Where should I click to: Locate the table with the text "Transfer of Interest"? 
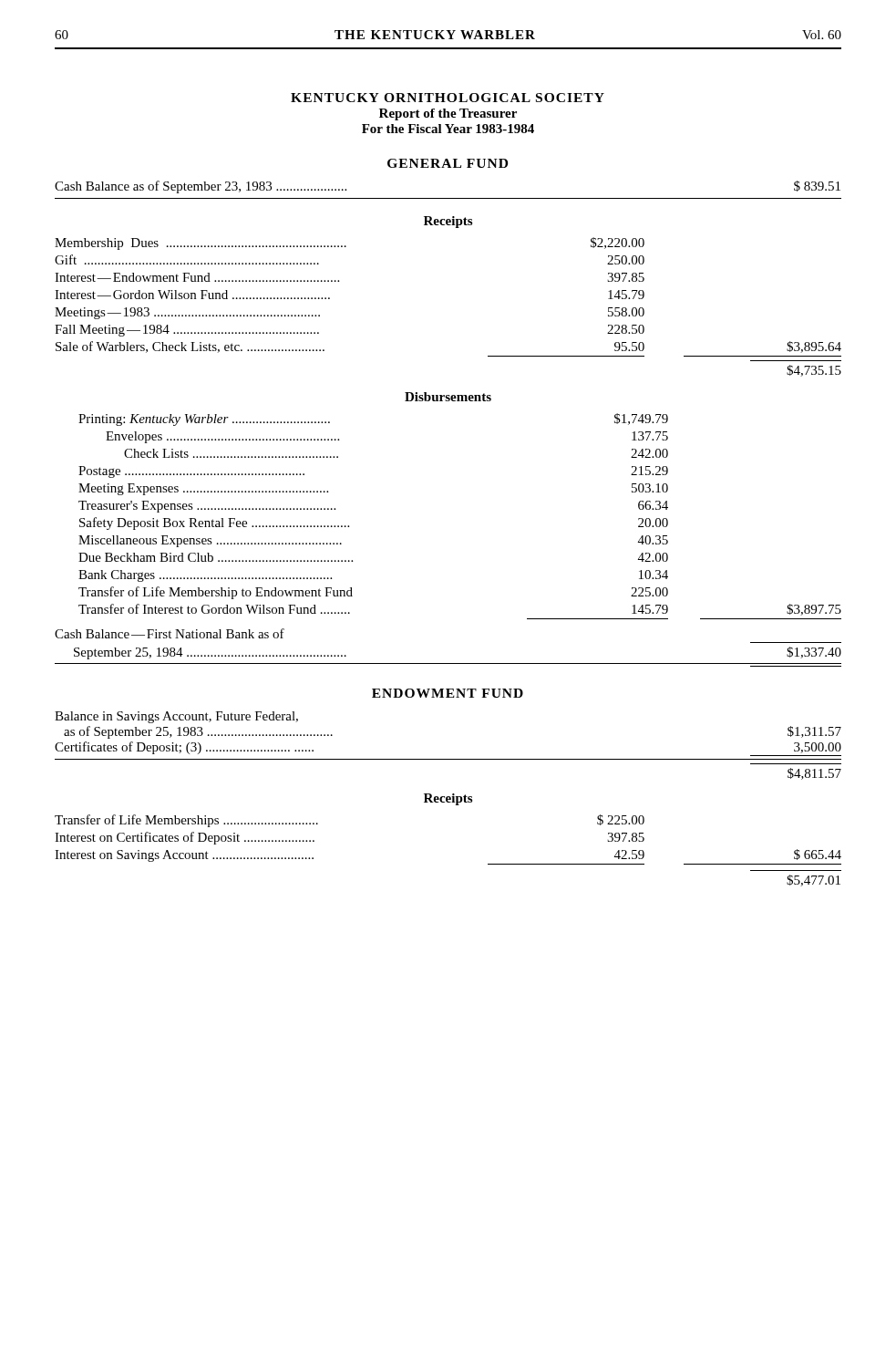click(448, 515)
